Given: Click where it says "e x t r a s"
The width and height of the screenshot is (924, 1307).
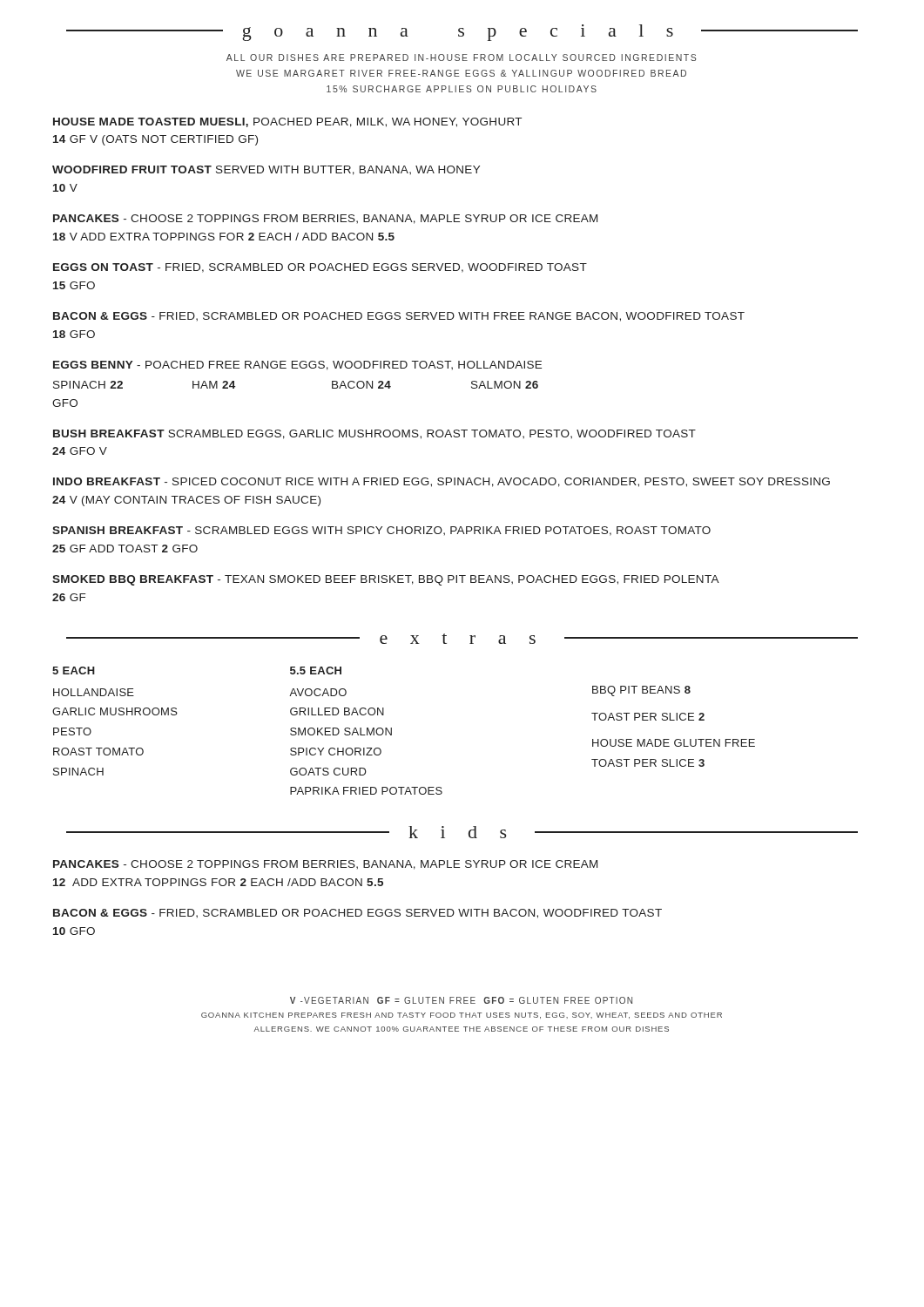Looking at the screenshot, I should [462, 638].
